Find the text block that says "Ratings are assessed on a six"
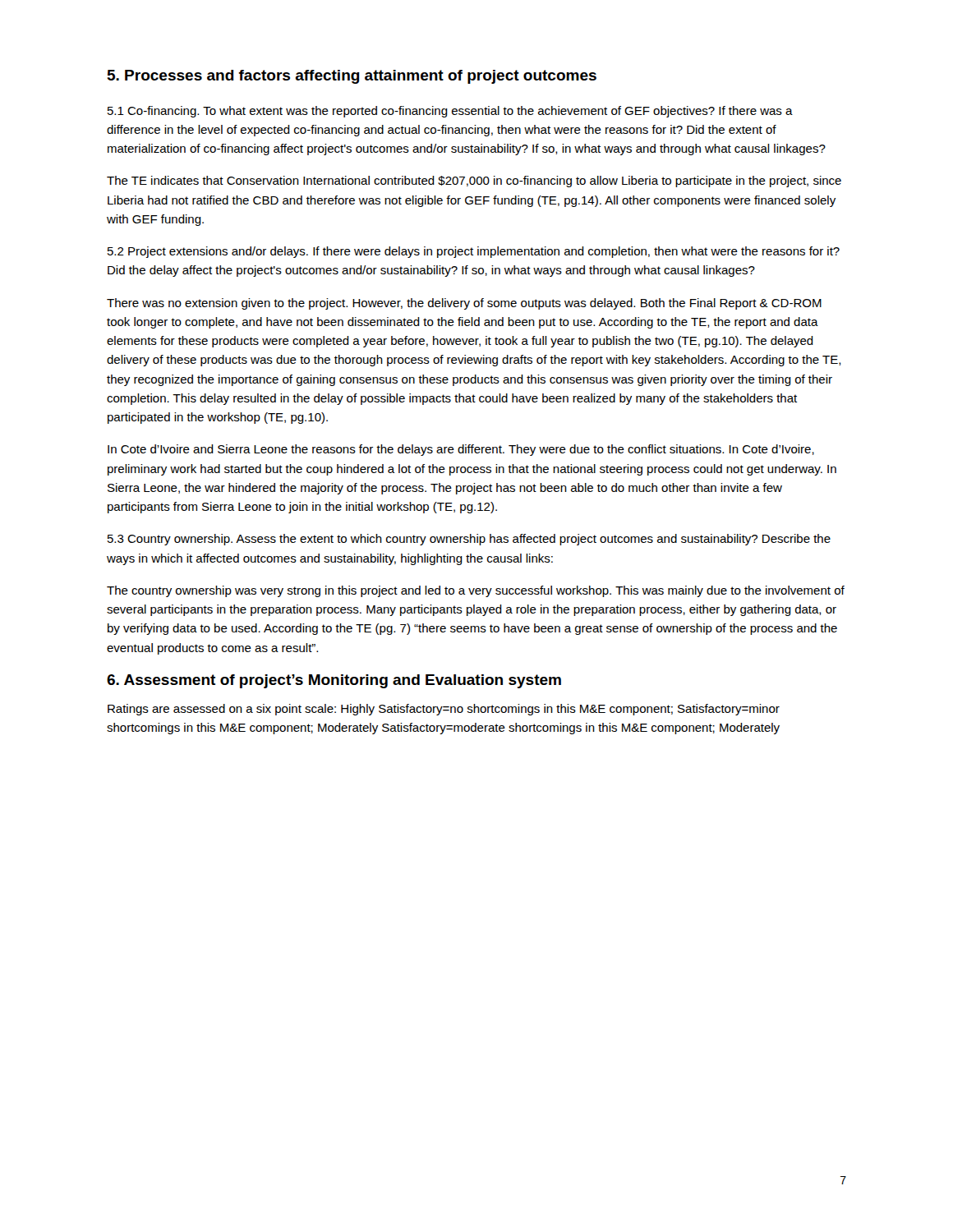The height and width of the screenshot is (1232, 953). 443,718
